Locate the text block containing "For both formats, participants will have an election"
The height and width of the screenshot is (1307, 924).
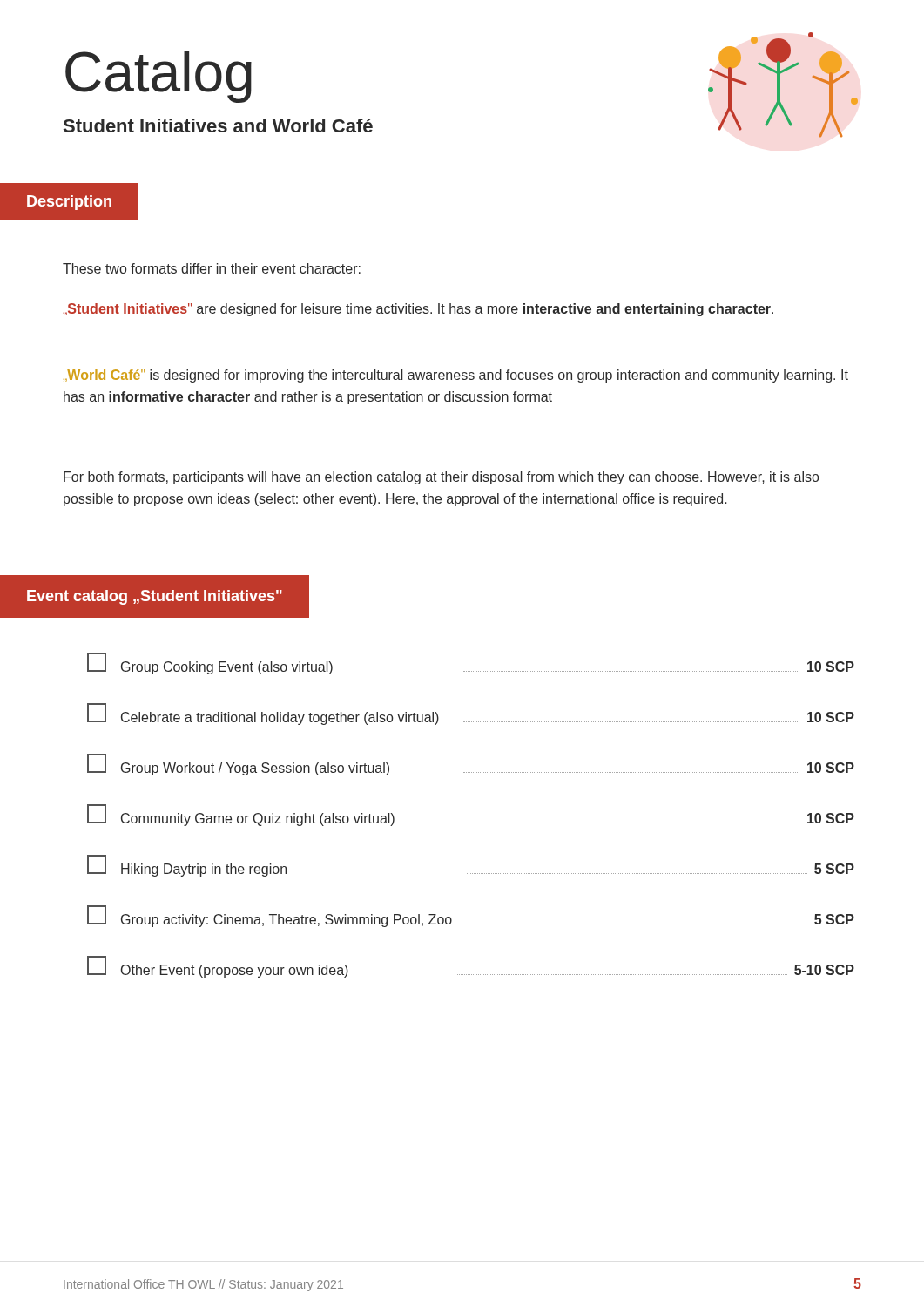441,488
